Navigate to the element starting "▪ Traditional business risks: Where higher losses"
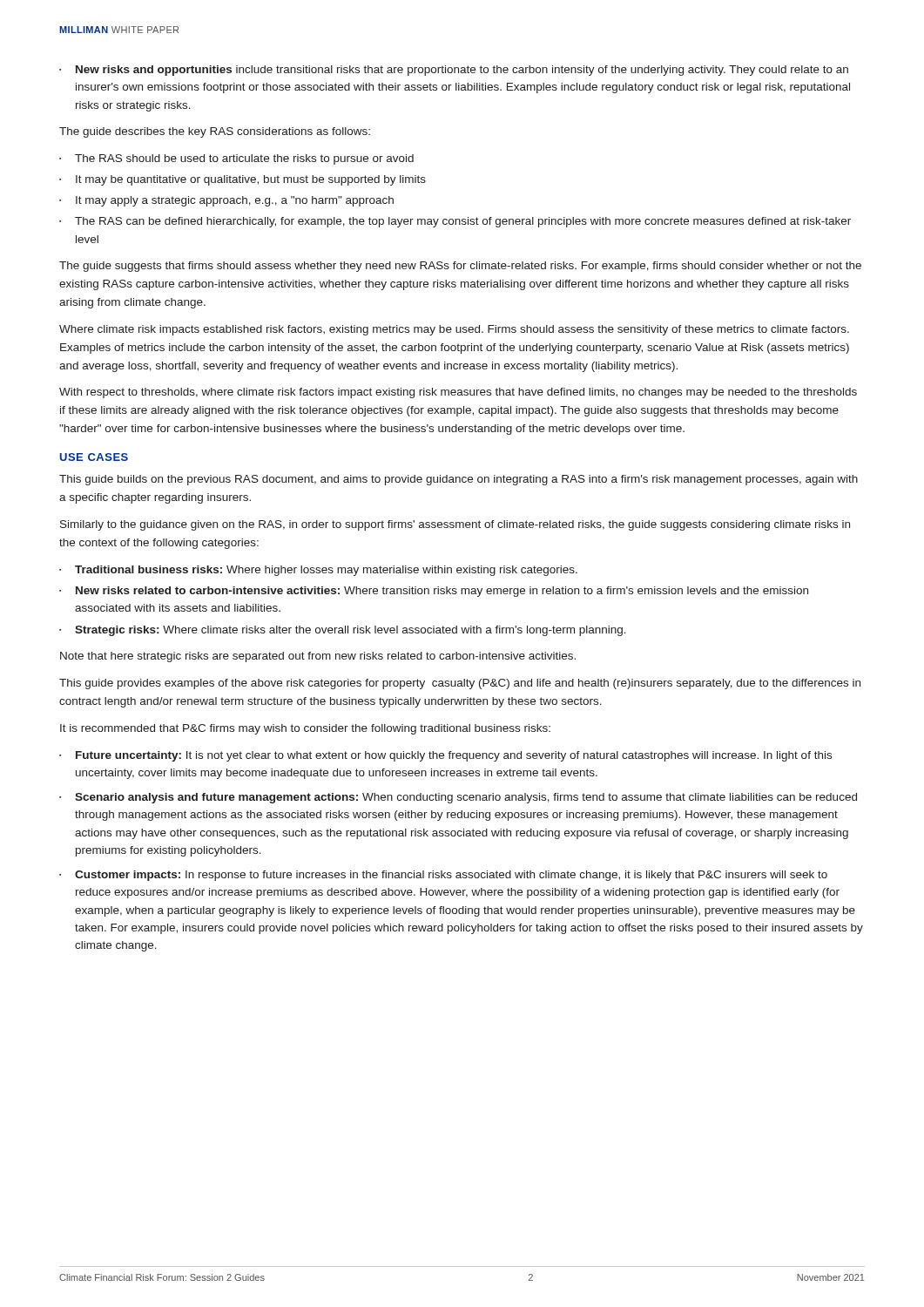Image resolution: width=924 pixels, height=1307 pixels. [462, 570]
